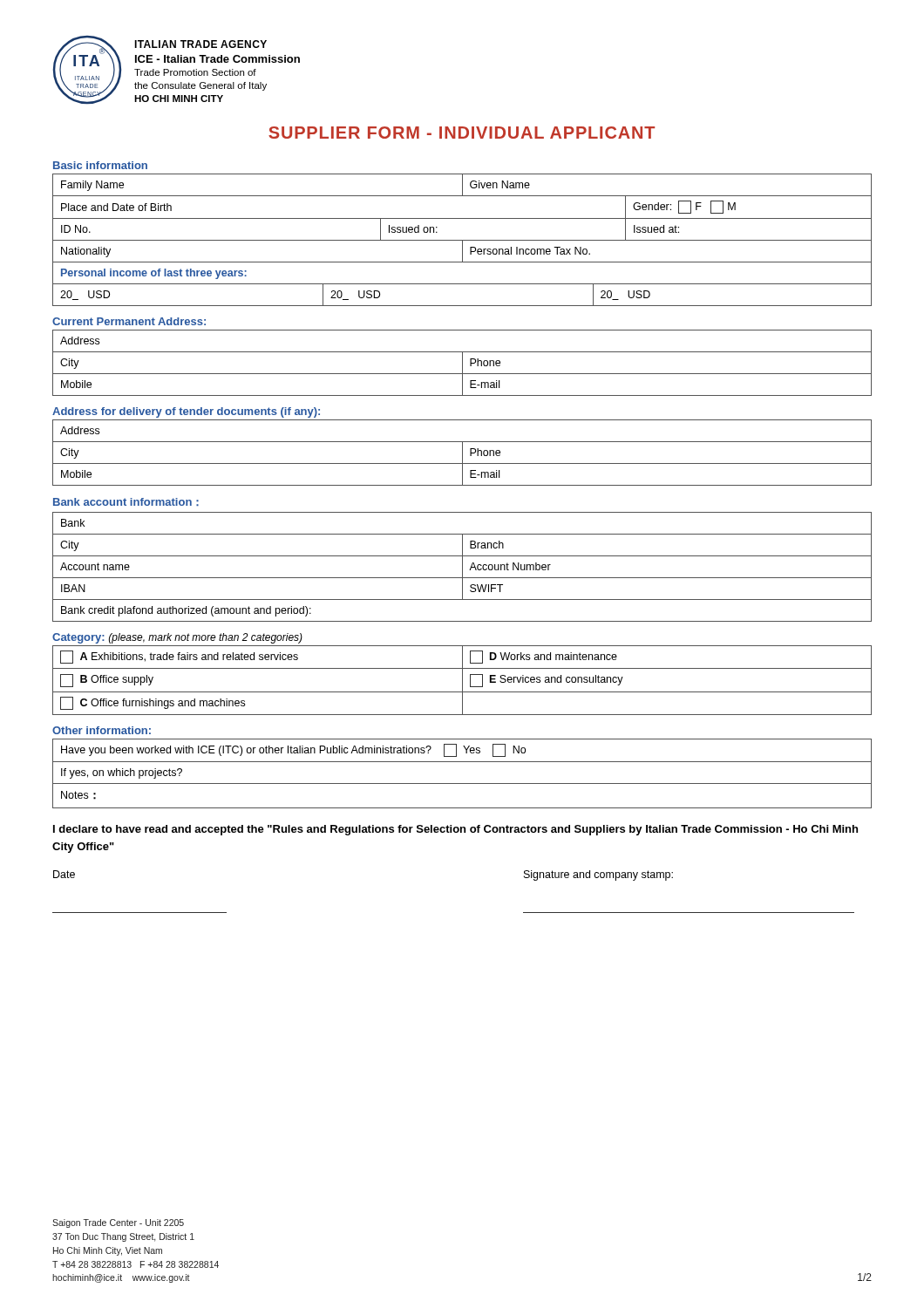The height and width of the screenshot is (1308, 924).
Task: Point to the passage starting "Category: (please, mark not more"
Action: click(x=177, y=637)
